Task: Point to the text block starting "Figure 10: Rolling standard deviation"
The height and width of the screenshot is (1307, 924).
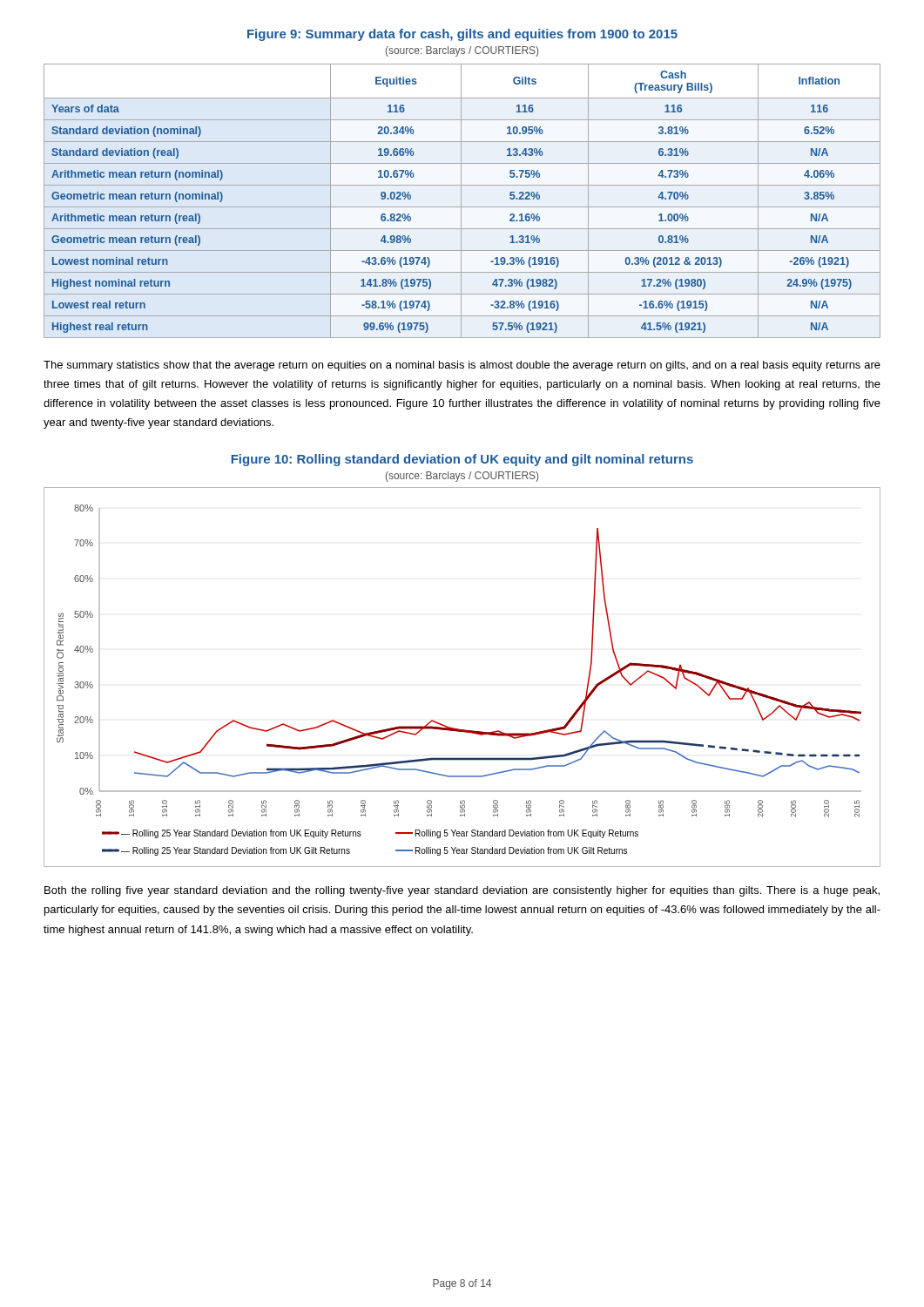Action: 462,459
